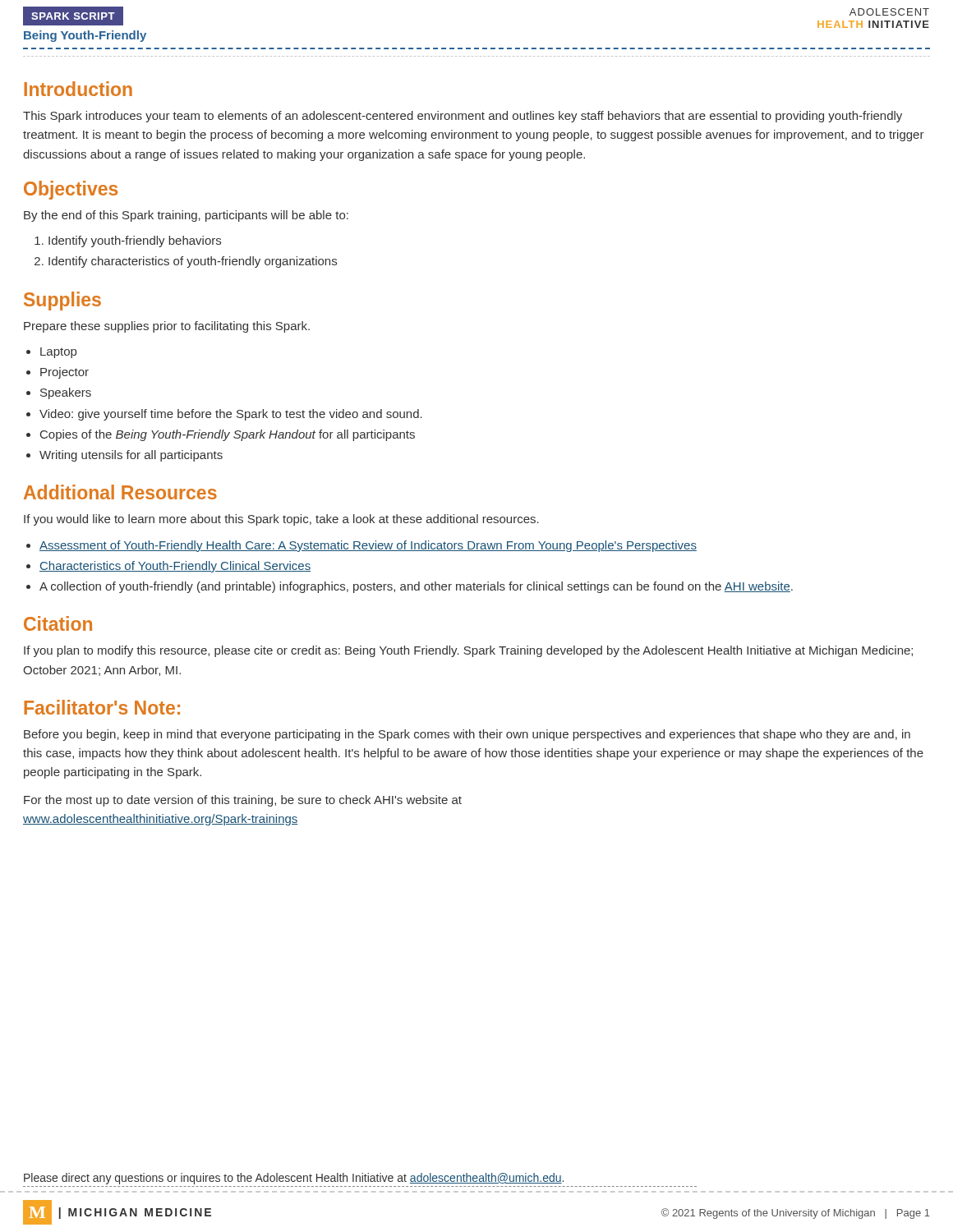The image size is (953, 1232).
Task: Select the element starting "Writing utensils for all participants"
Action: point(131,455)
